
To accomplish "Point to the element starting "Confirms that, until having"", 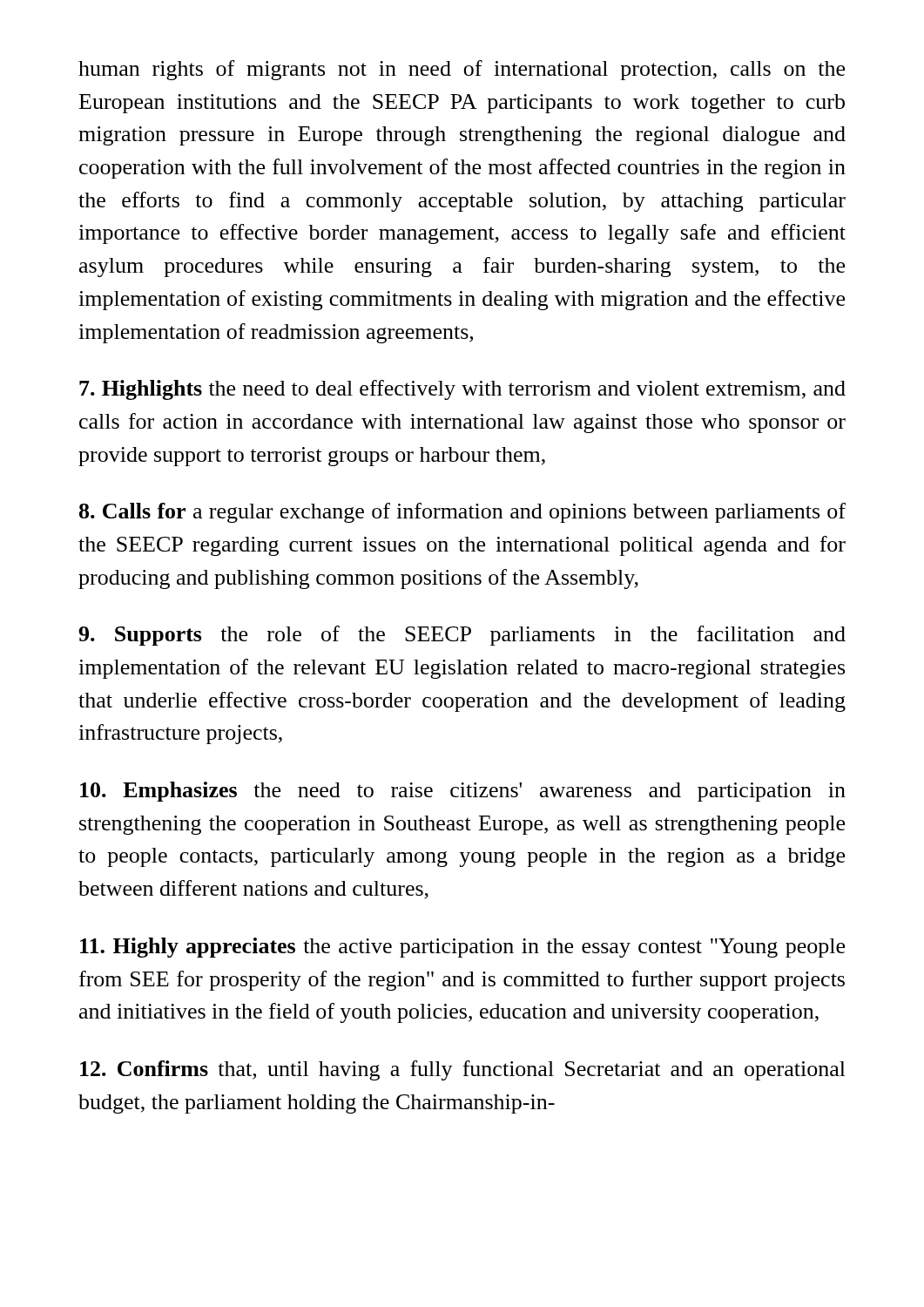I will [462, 1085].
